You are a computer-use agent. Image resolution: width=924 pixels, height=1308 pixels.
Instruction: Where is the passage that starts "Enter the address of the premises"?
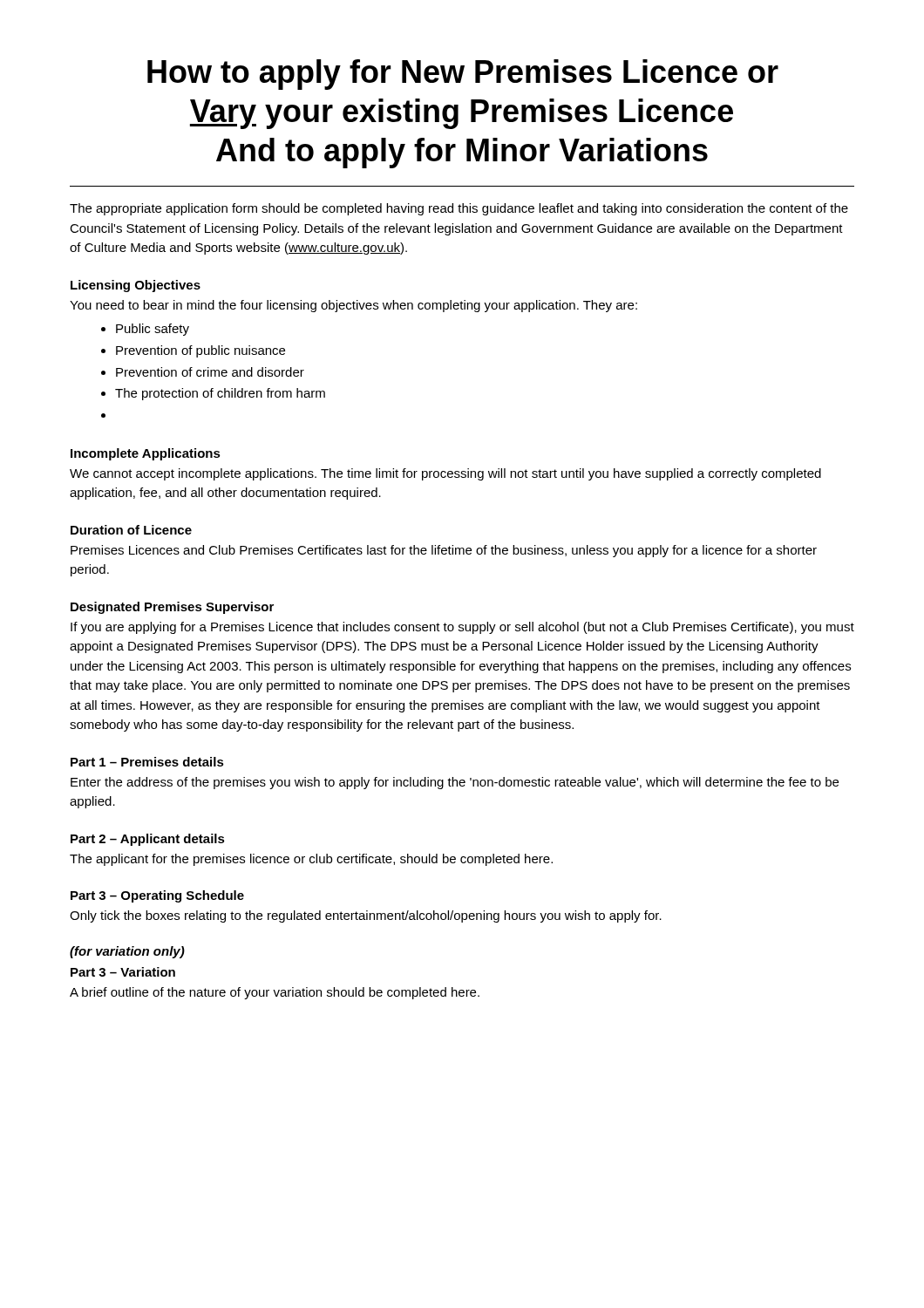(455, 791)
